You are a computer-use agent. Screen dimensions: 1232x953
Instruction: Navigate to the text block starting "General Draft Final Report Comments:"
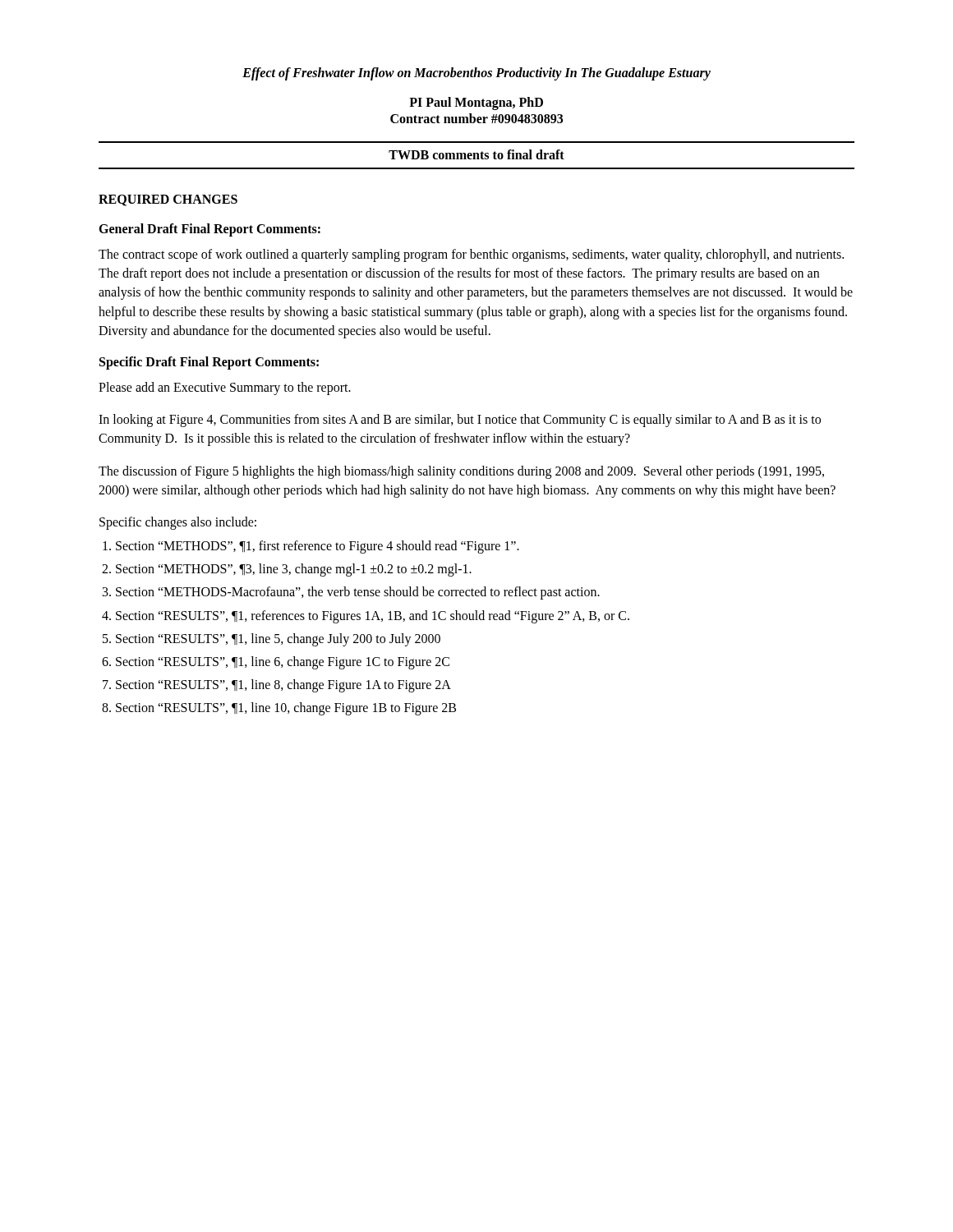coord(210,229)
